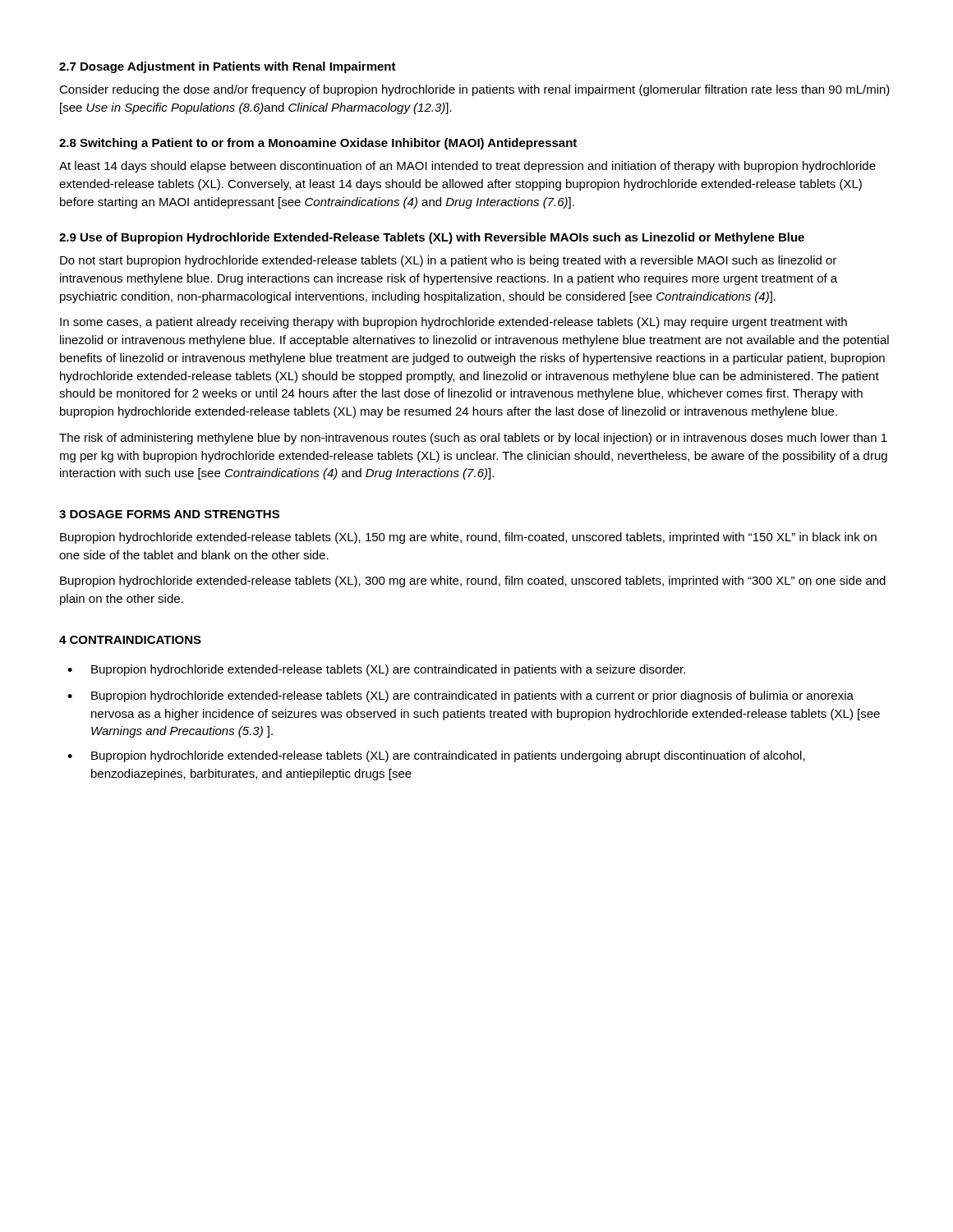Viewport: 953px width, 1232px height.
Task: Locate the text block with the text "Do not start bupropion hydrochloride extended-release tablets"
Action: pos(448,278)
